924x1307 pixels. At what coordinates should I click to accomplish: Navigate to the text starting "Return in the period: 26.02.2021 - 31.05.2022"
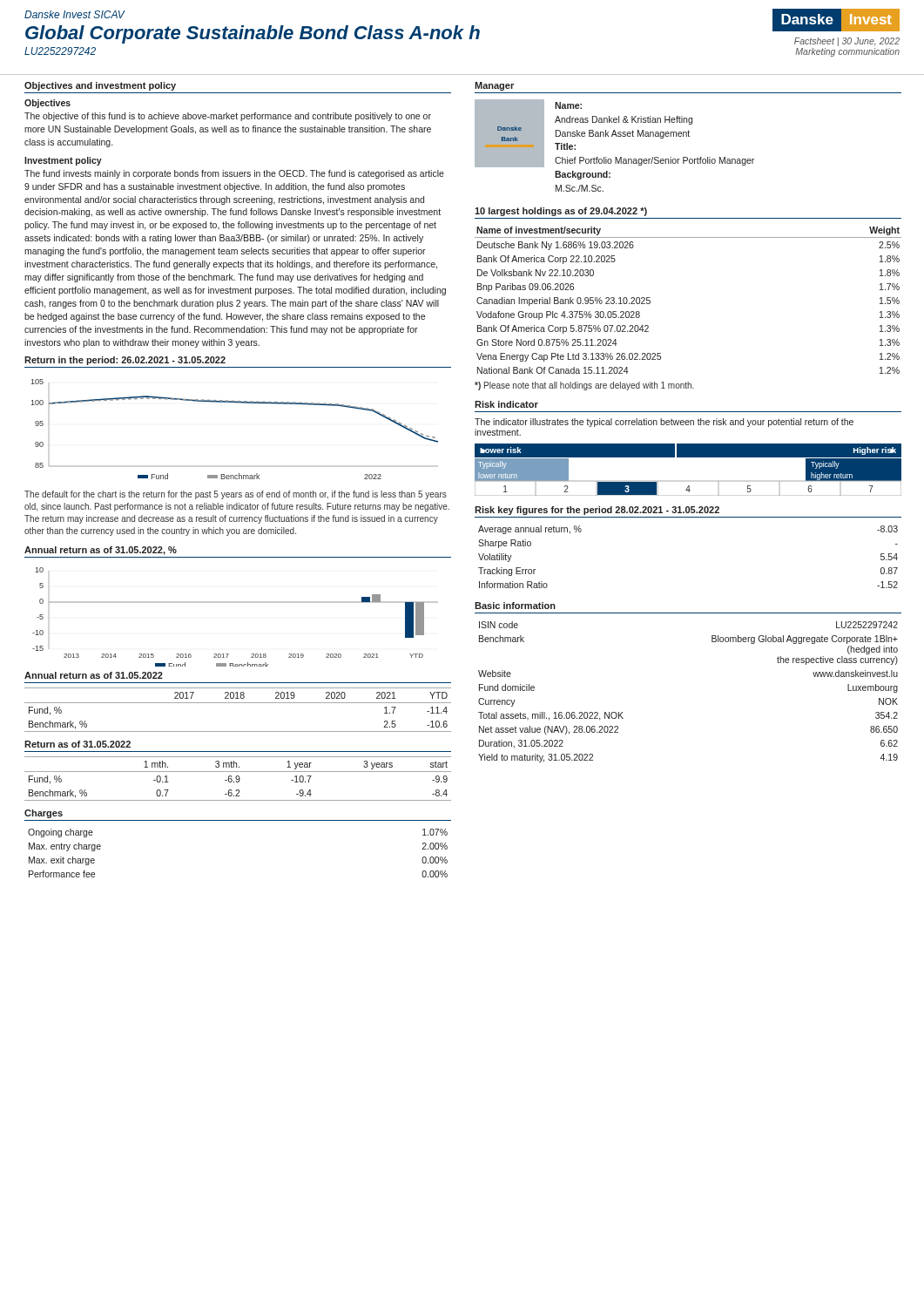click(125, 360)
